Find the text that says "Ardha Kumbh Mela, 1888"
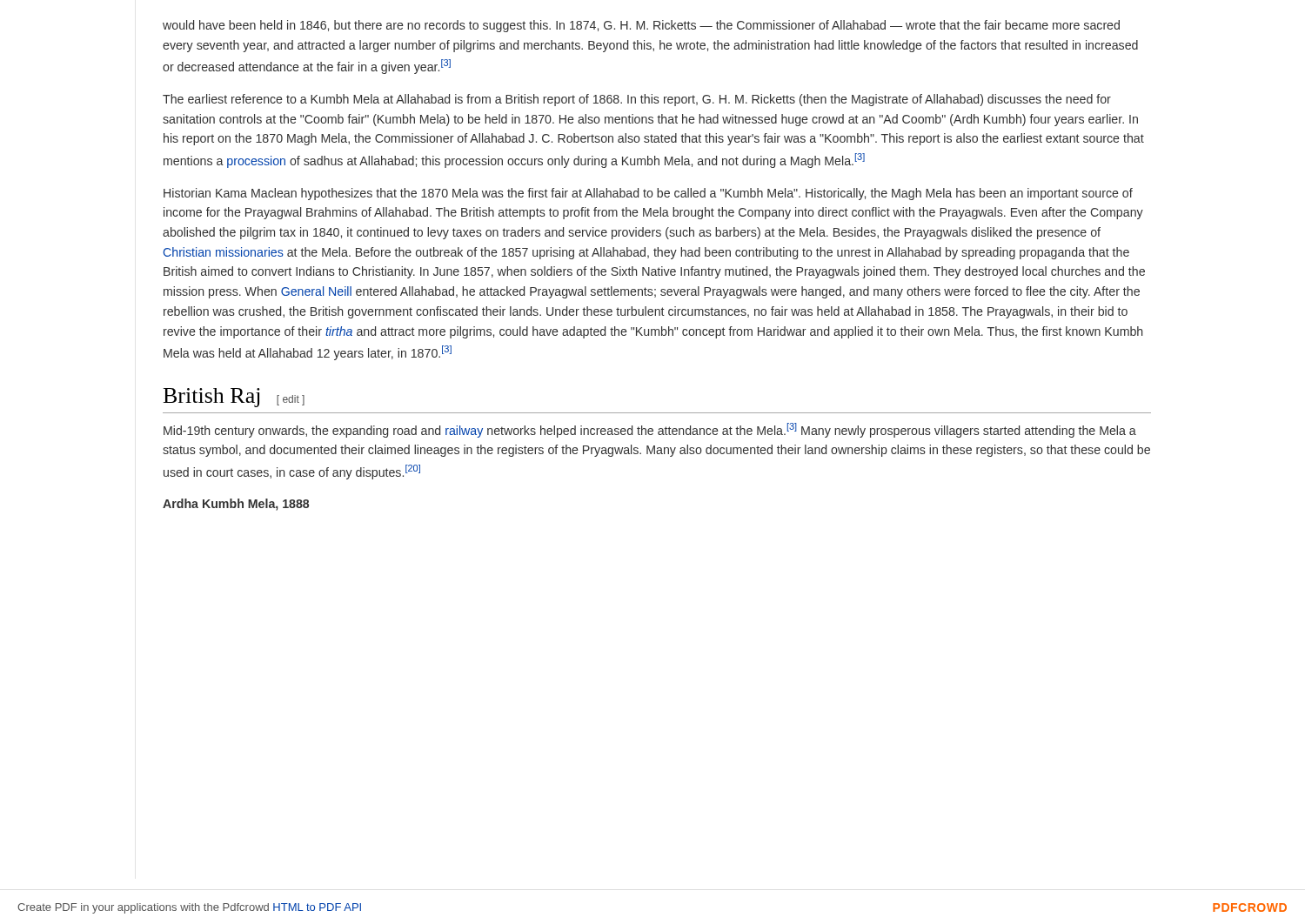 coord(236,504)
